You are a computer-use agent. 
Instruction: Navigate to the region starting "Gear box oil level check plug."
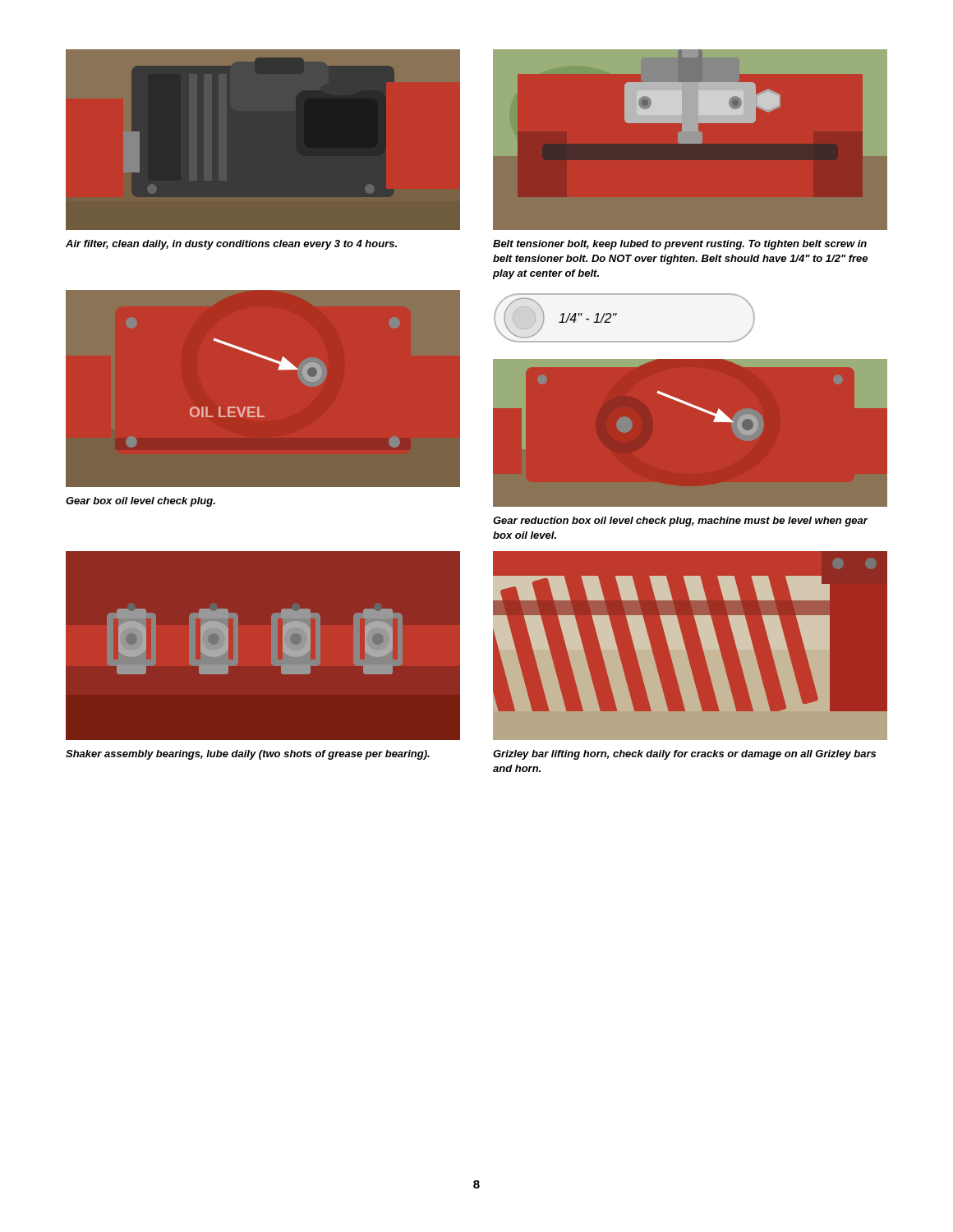coord(141,500)
